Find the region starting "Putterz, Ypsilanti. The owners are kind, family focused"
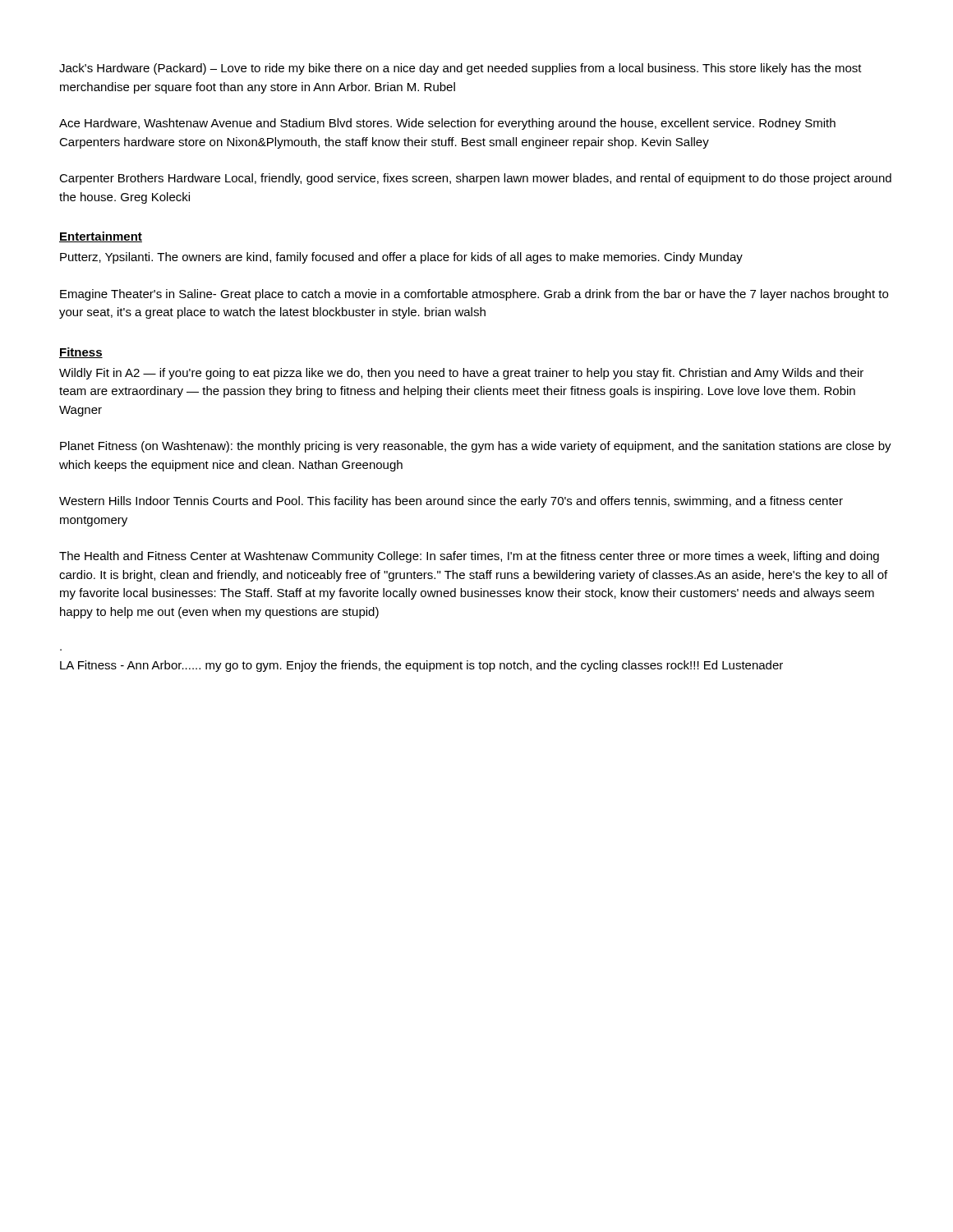 (401, 257)
